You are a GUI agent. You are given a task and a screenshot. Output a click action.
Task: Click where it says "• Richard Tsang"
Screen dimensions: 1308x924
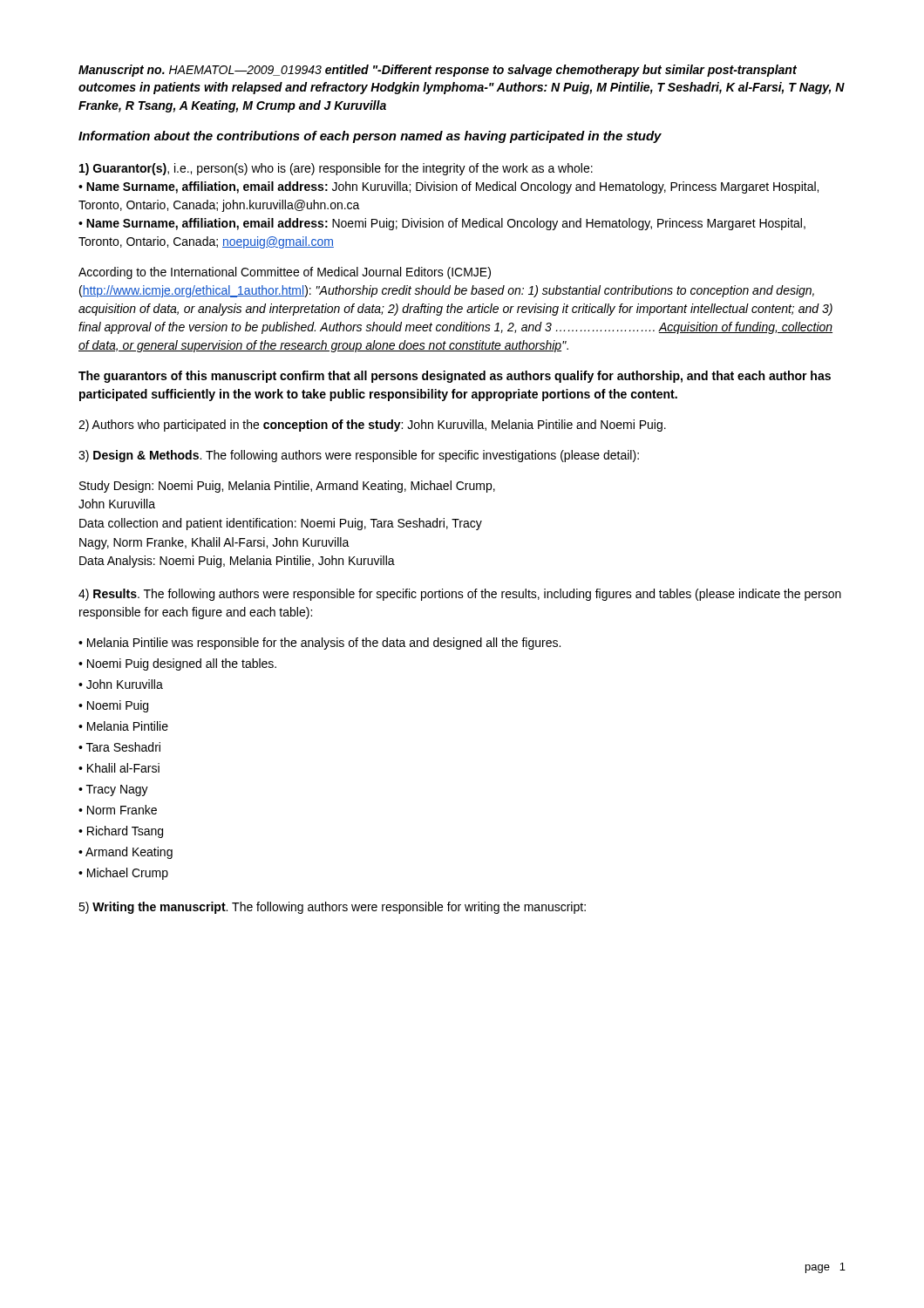coord(121,831)
